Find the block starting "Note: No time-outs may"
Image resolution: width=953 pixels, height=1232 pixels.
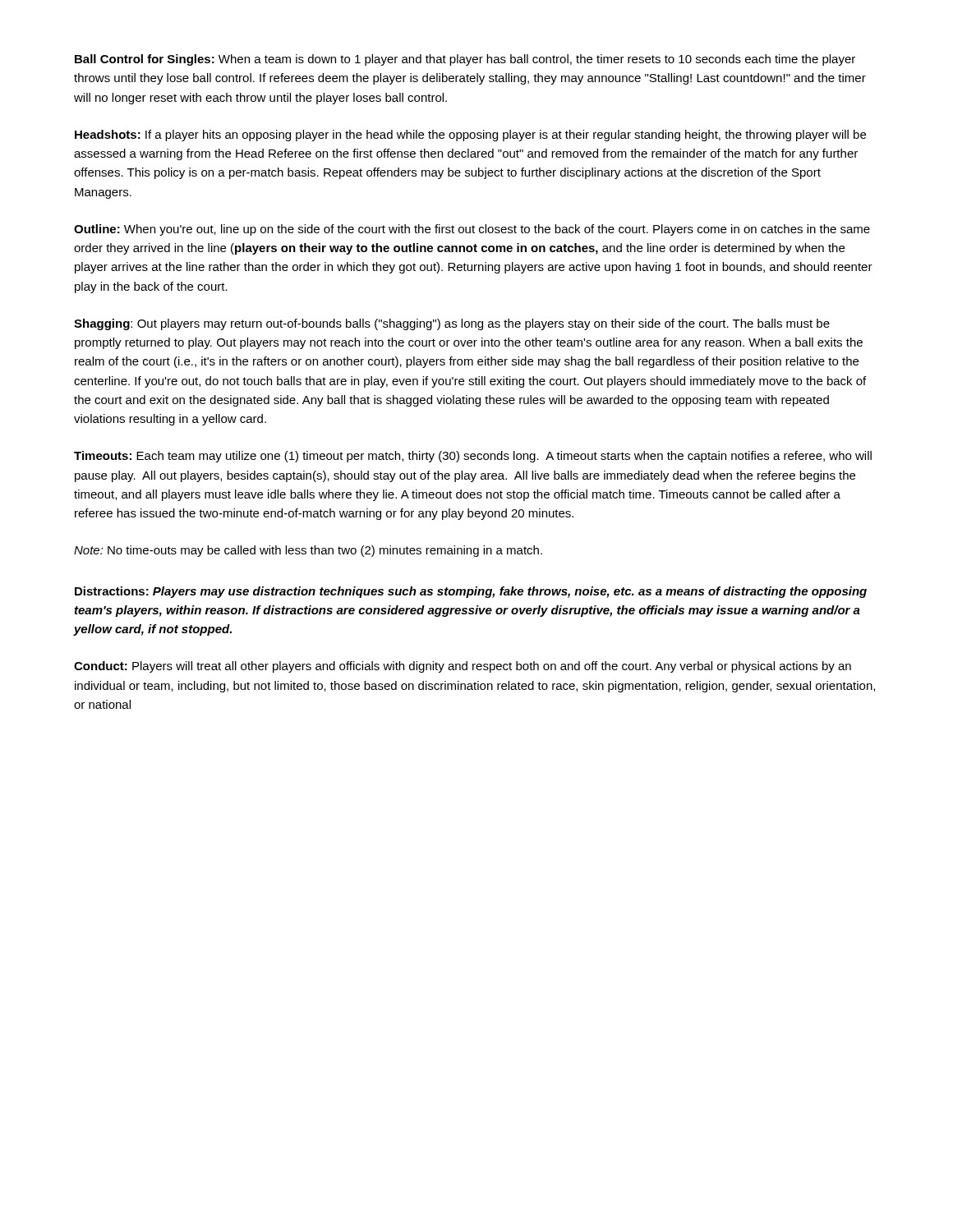click(x=476, y=550)
